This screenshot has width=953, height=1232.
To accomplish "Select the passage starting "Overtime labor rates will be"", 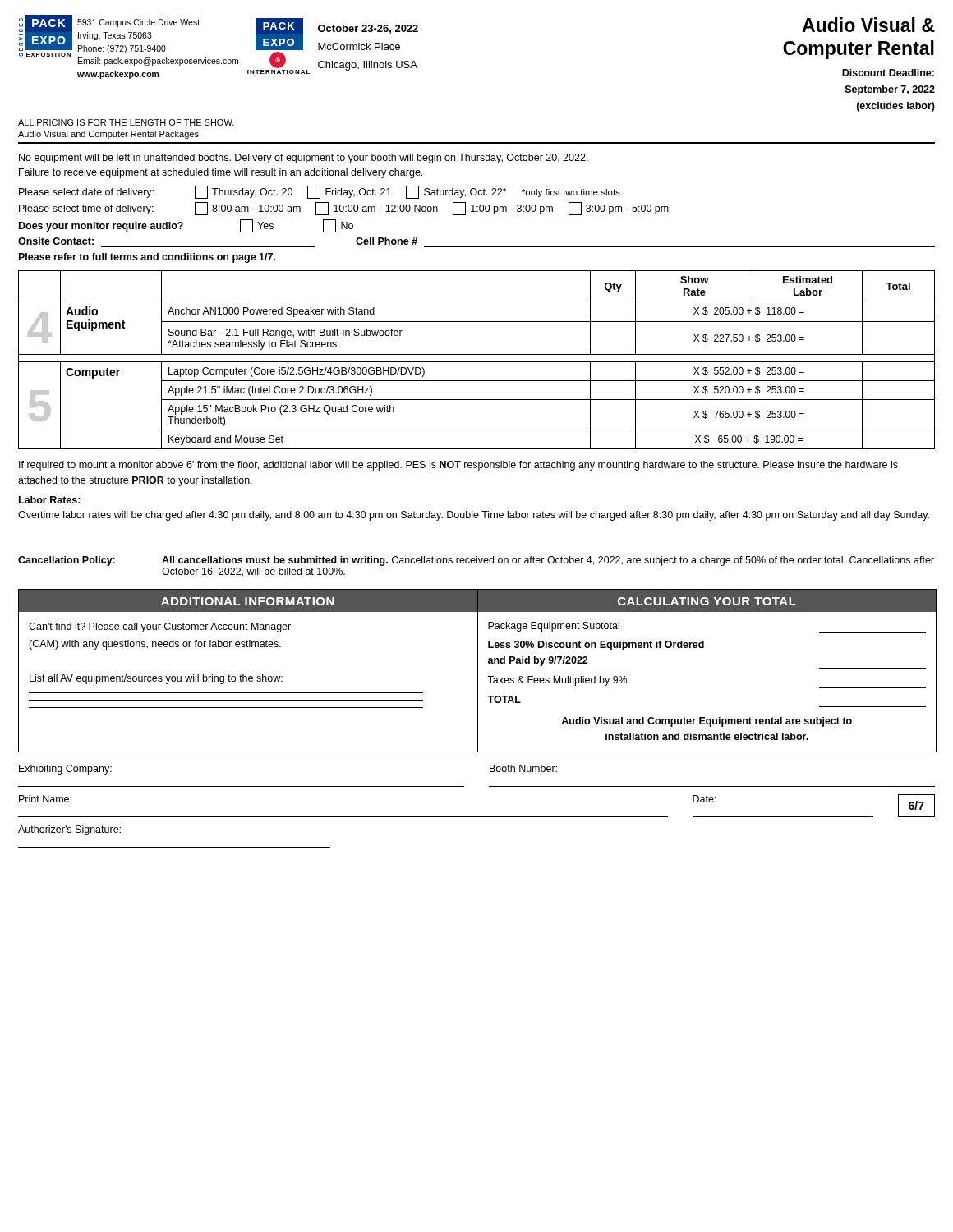I will (x=474, y=515).
